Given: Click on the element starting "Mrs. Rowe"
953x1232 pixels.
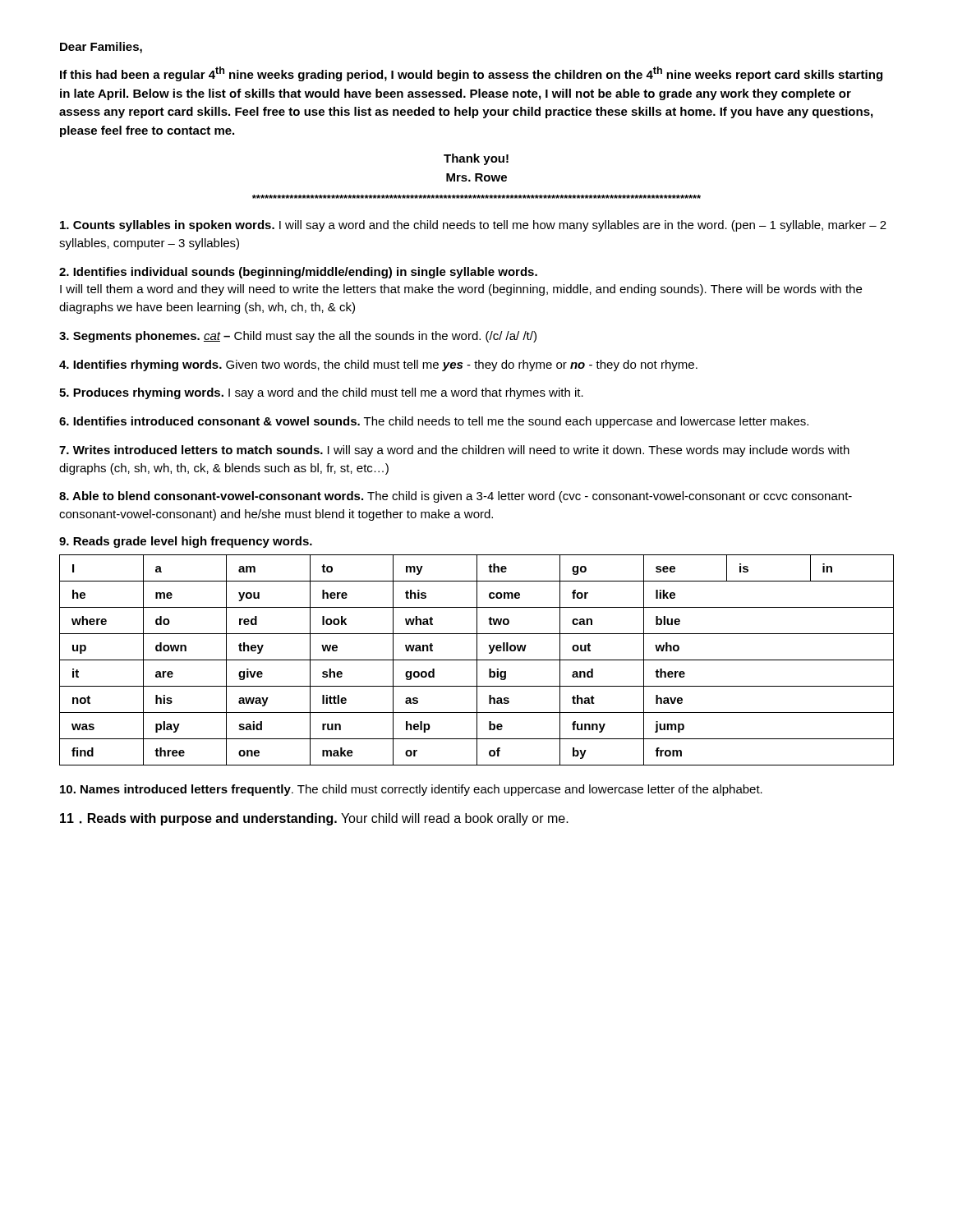Looking at the screenshot, I should tap(476, 177).
